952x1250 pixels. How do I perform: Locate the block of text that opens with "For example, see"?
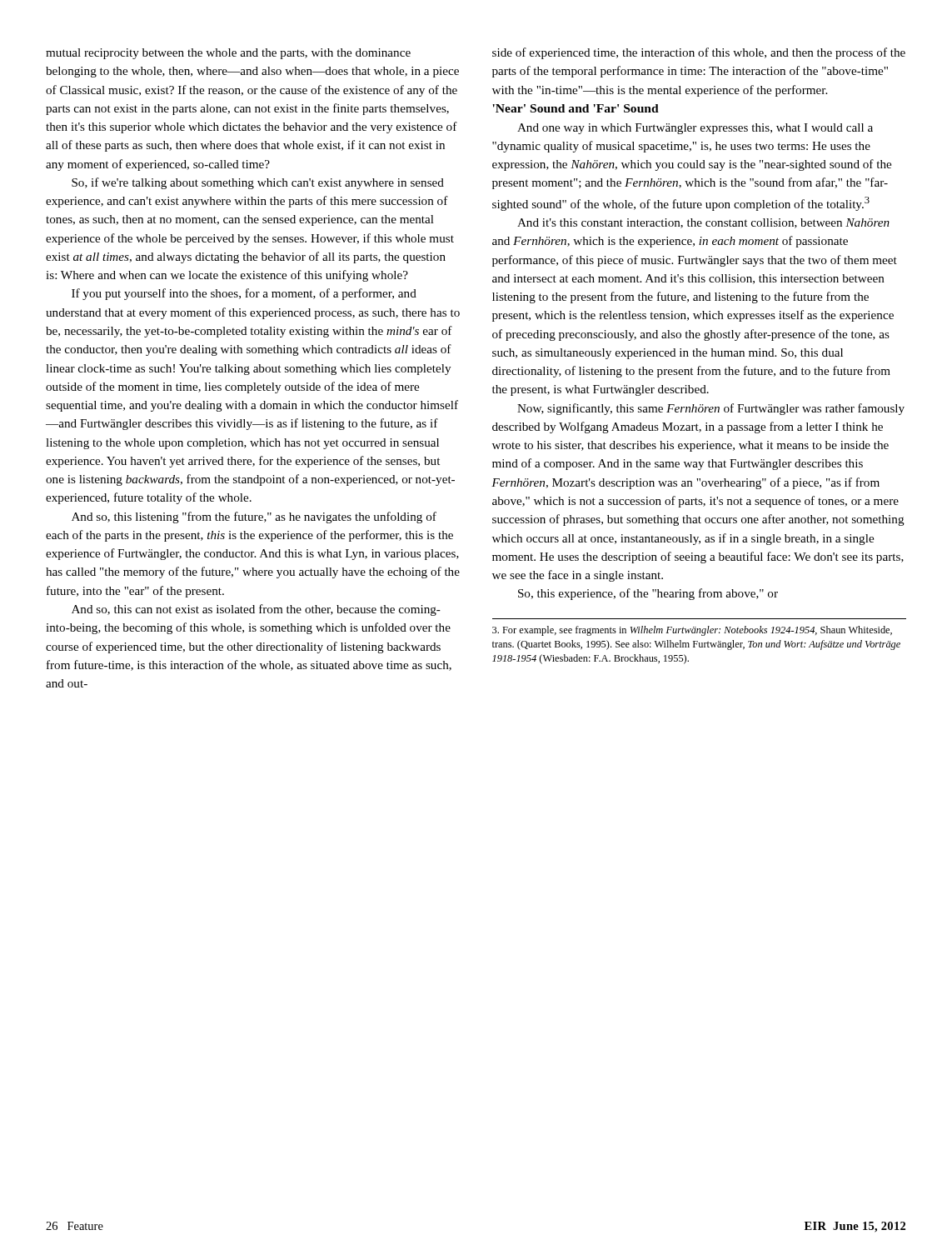(696, 644)
